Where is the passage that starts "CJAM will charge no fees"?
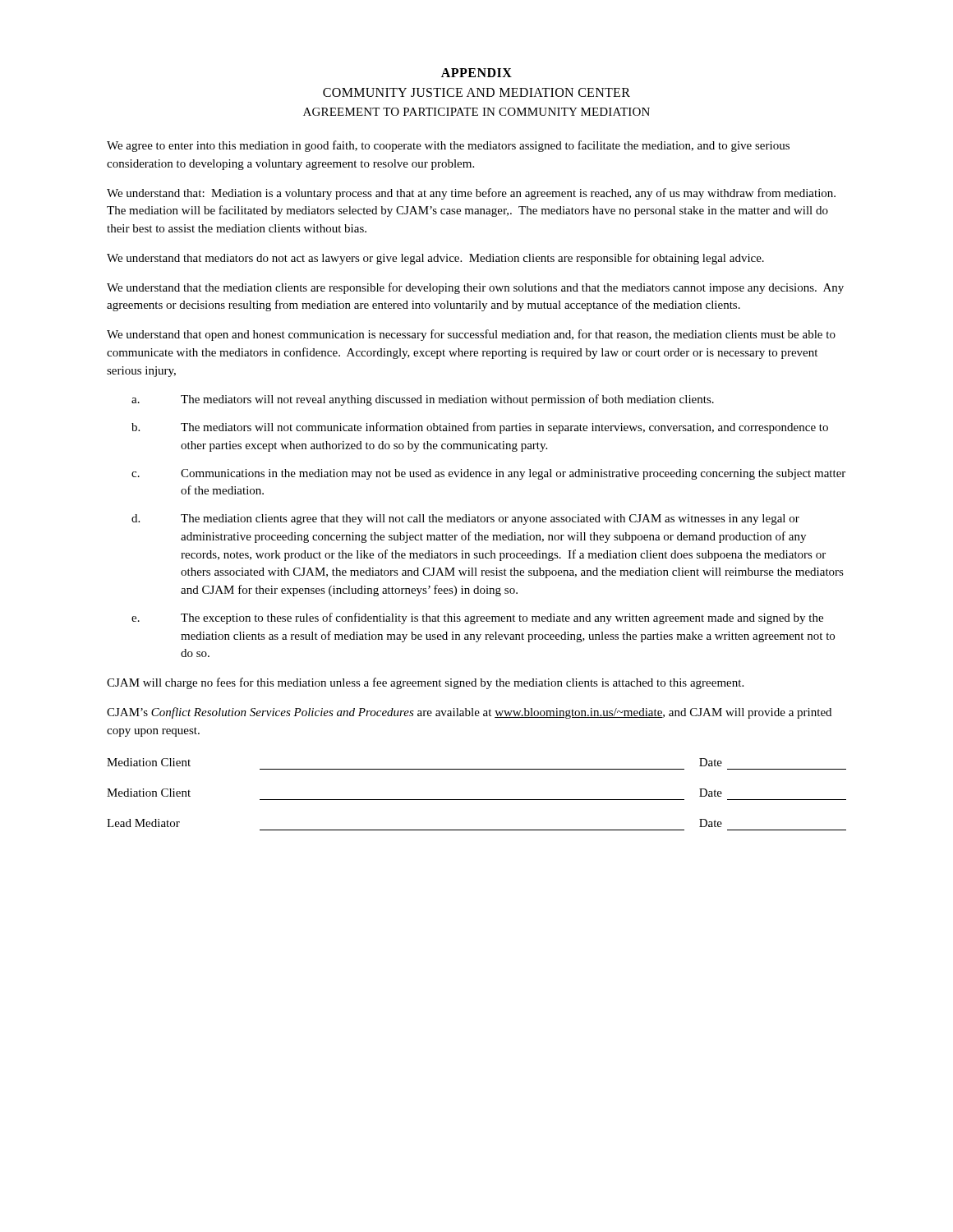This screenshot has height=1232, width=953. pyautogui.click(x=476, y=683)
